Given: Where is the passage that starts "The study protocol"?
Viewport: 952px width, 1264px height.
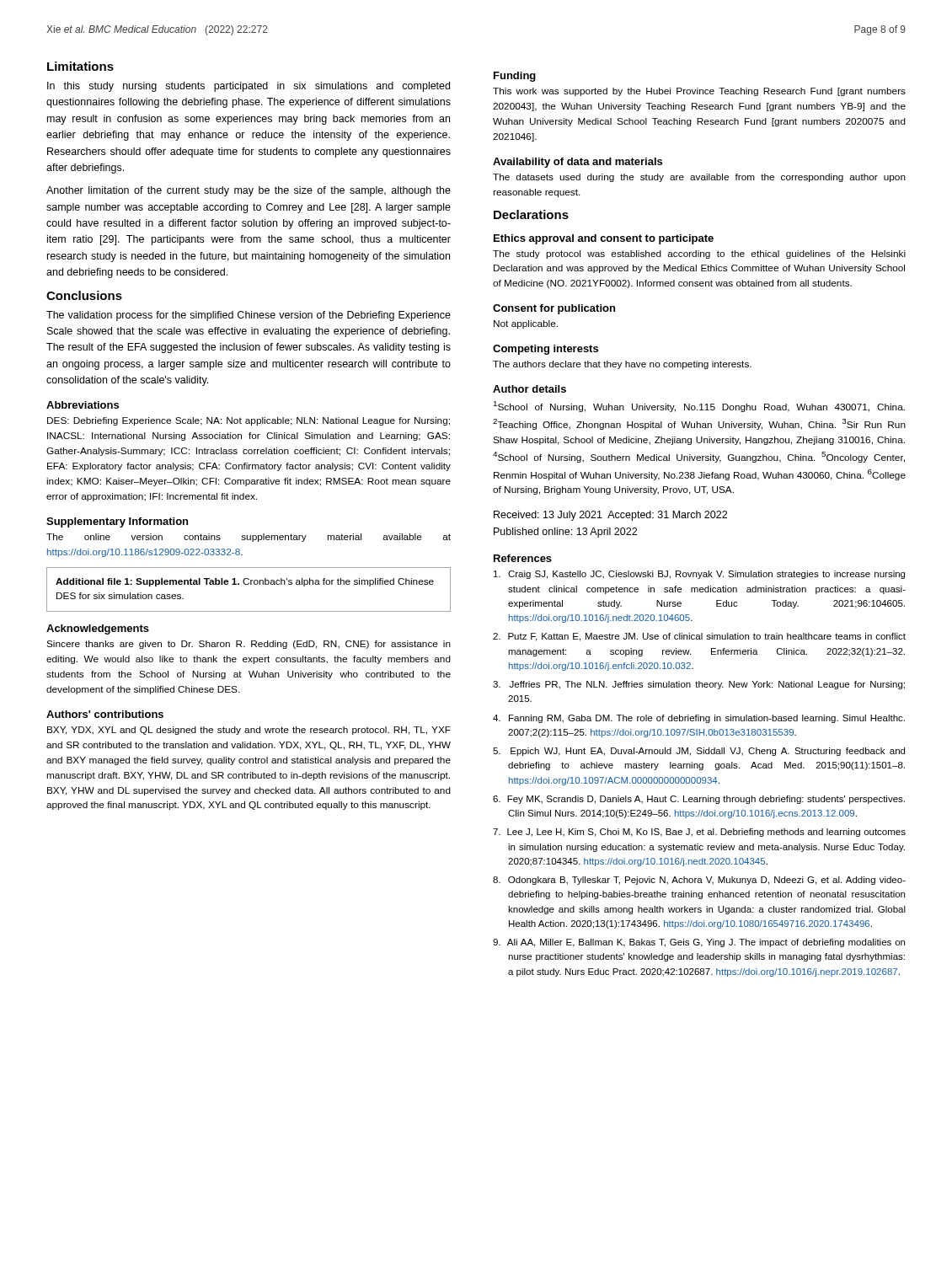Looking at the screenshot, I should [699, 269].
